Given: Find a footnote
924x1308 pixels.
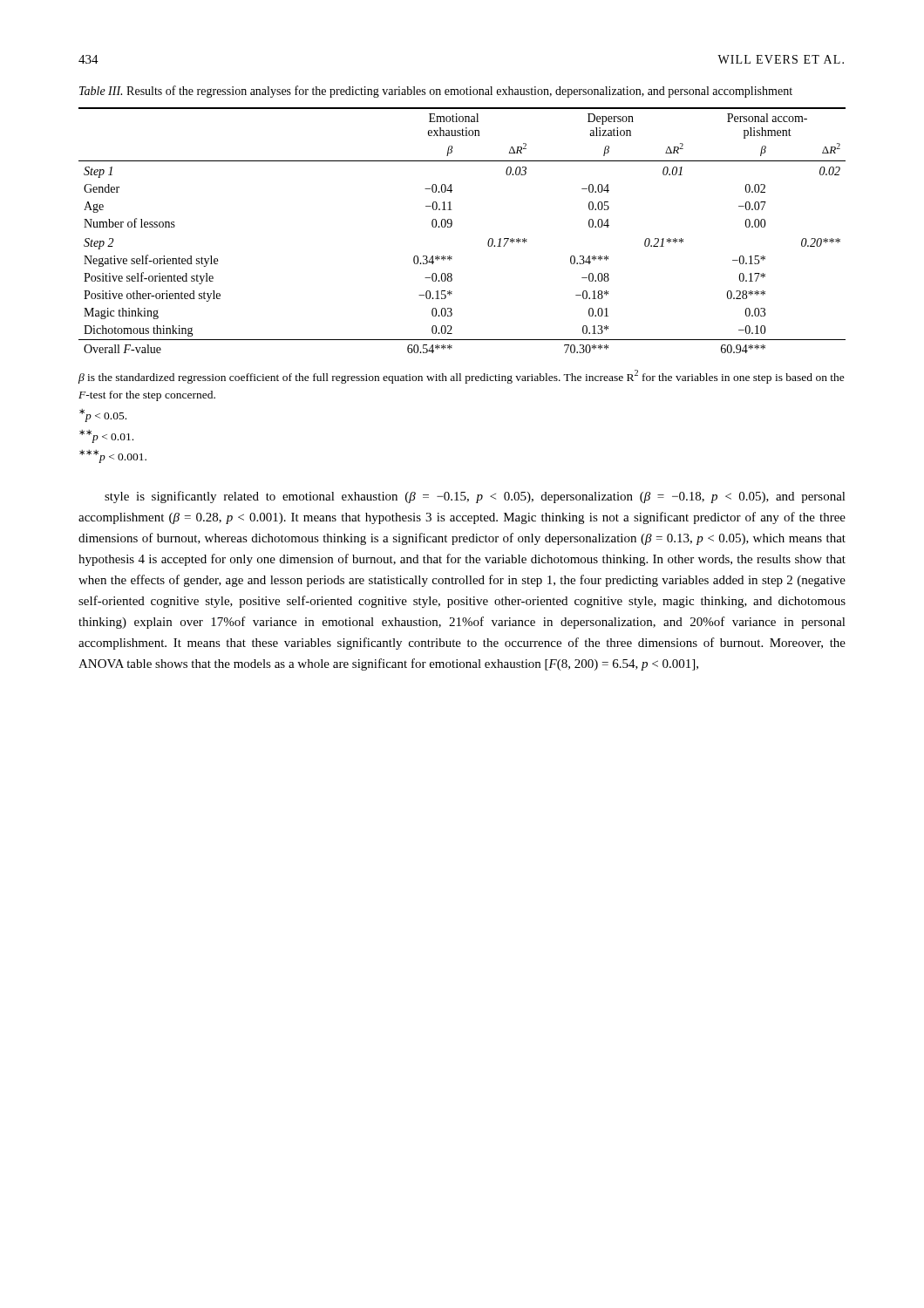Looking at the screenshot, I should (x=462, y=416).
